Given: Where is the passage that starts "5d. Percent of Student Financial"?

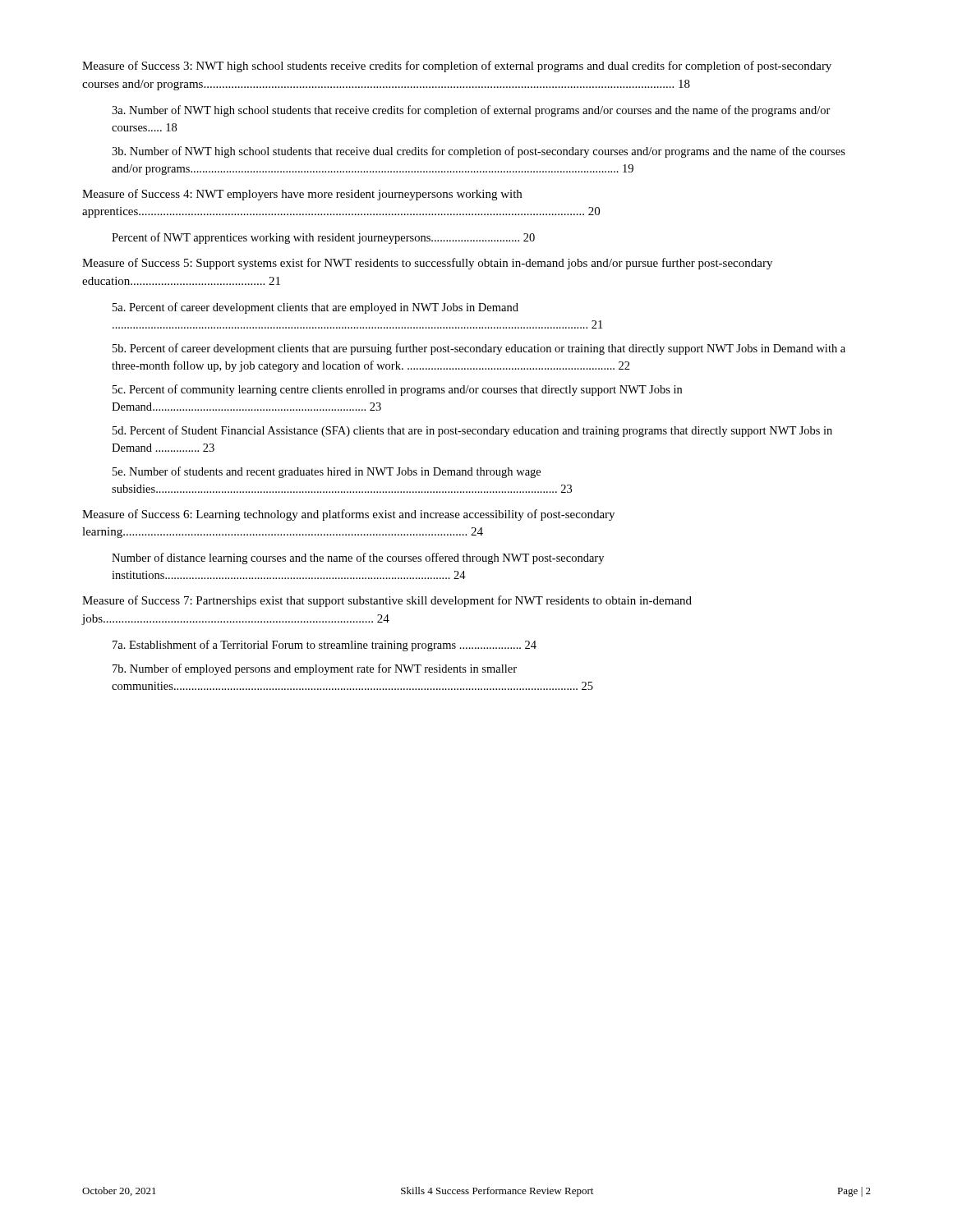Looking at the screenshot, I should [x=472, y=439].
